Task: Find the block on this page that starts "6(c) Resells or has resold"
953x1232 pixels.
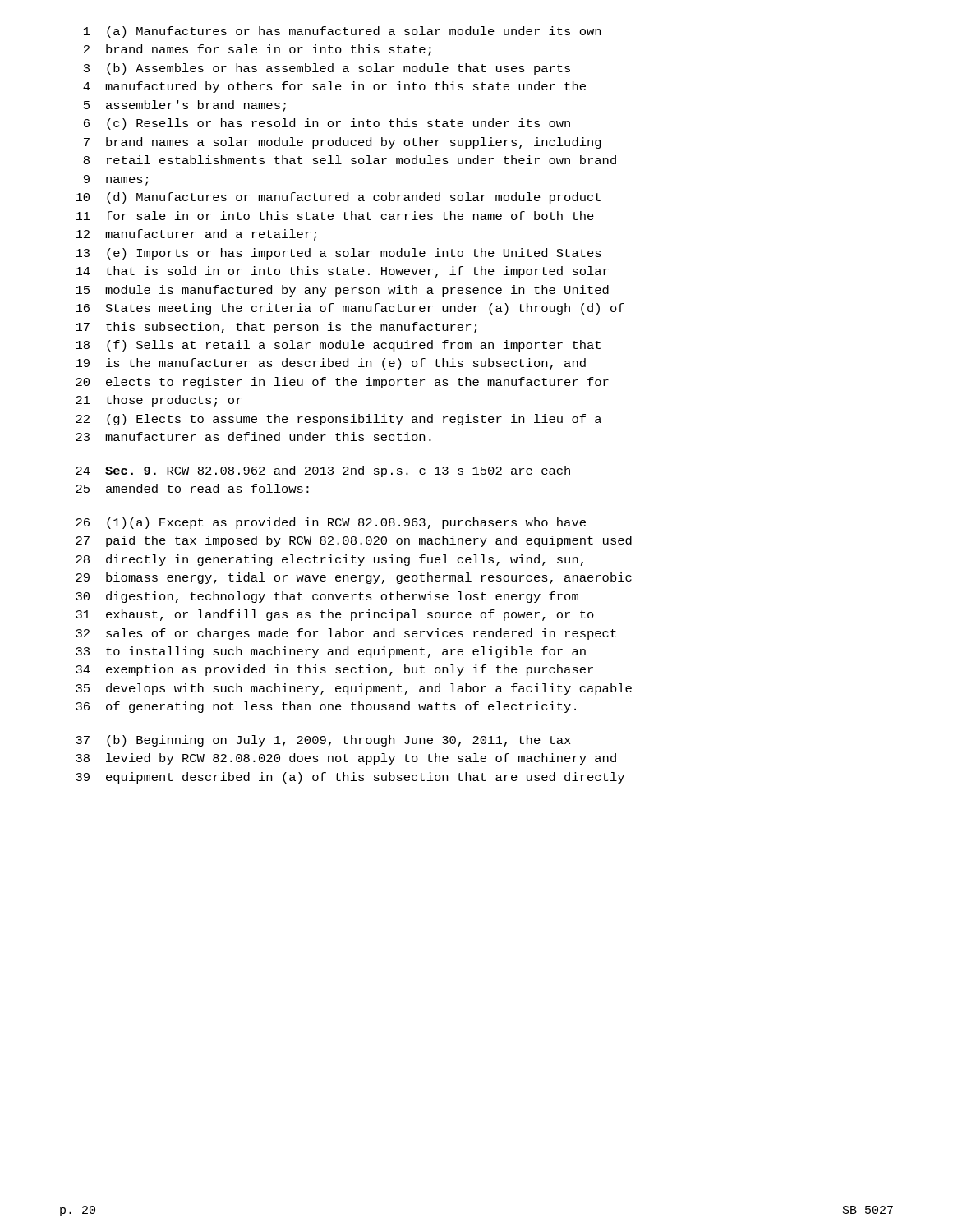Action: 476,152
